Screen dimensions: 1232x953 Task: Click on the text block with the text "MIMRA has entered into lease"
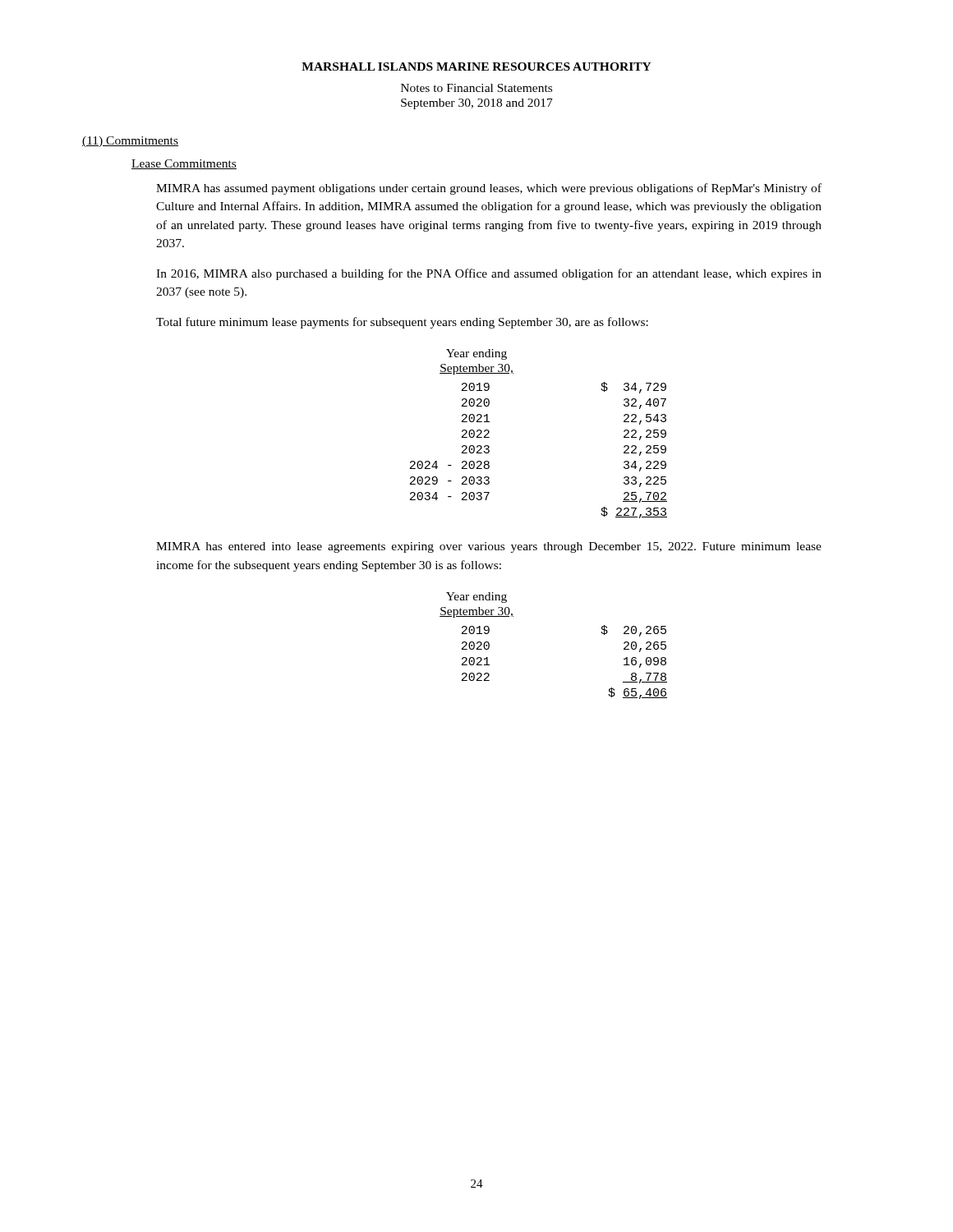489,555
